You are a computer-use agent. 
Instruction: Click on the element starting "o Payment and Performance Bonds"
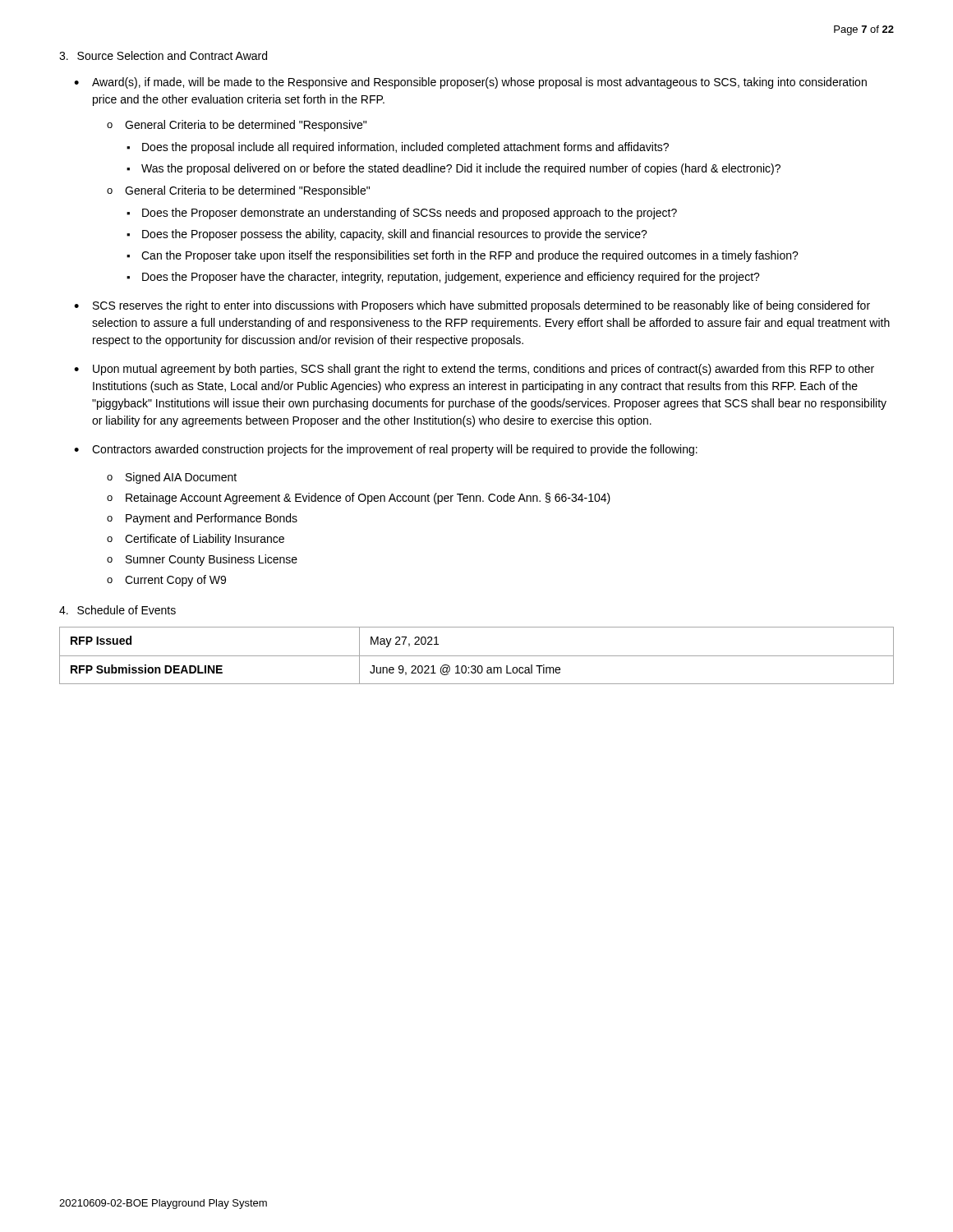pyautogui.click(x=202, y=519)
